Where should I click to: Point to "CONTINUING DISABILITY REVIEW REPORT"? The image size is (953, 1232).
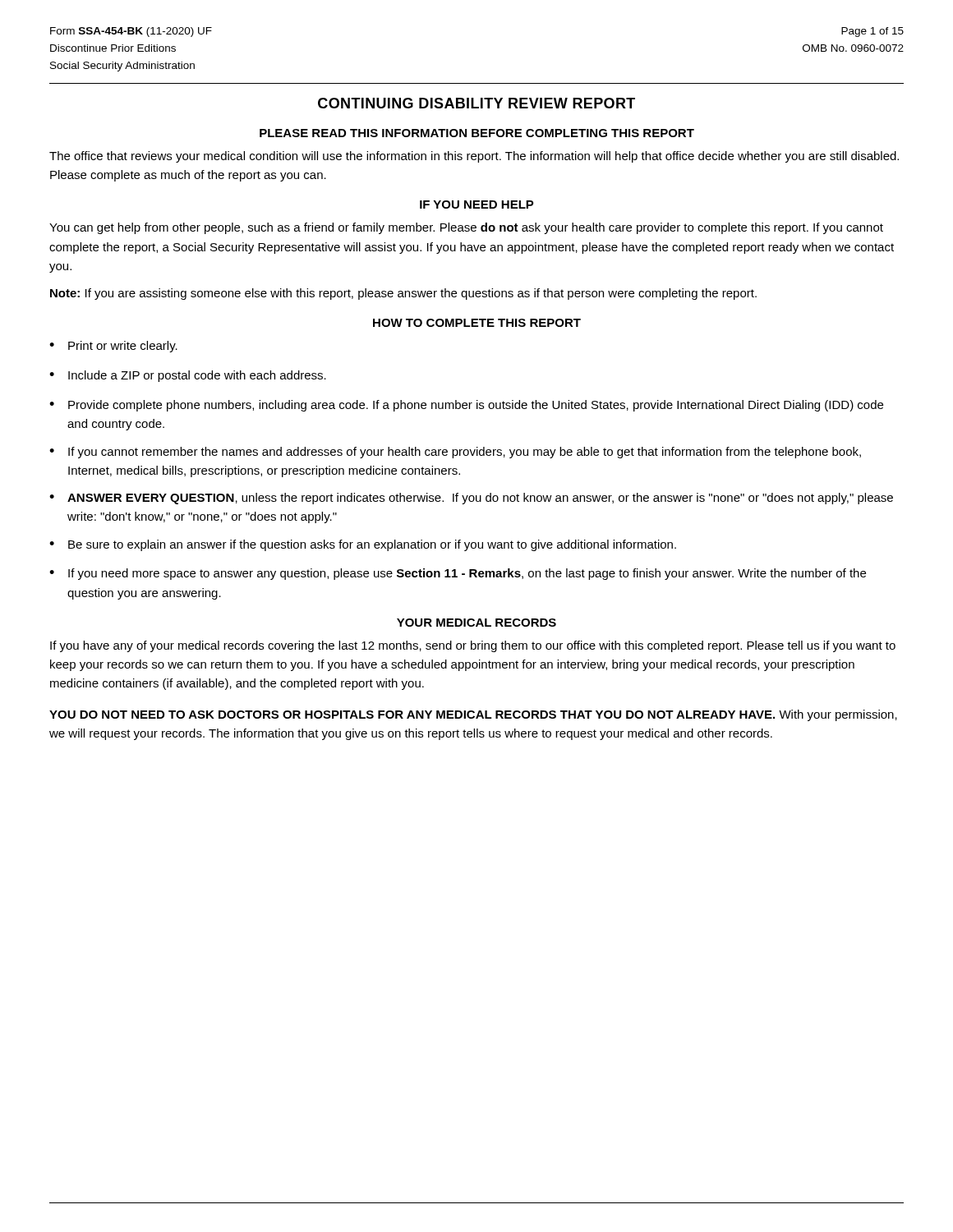(476, 103)
